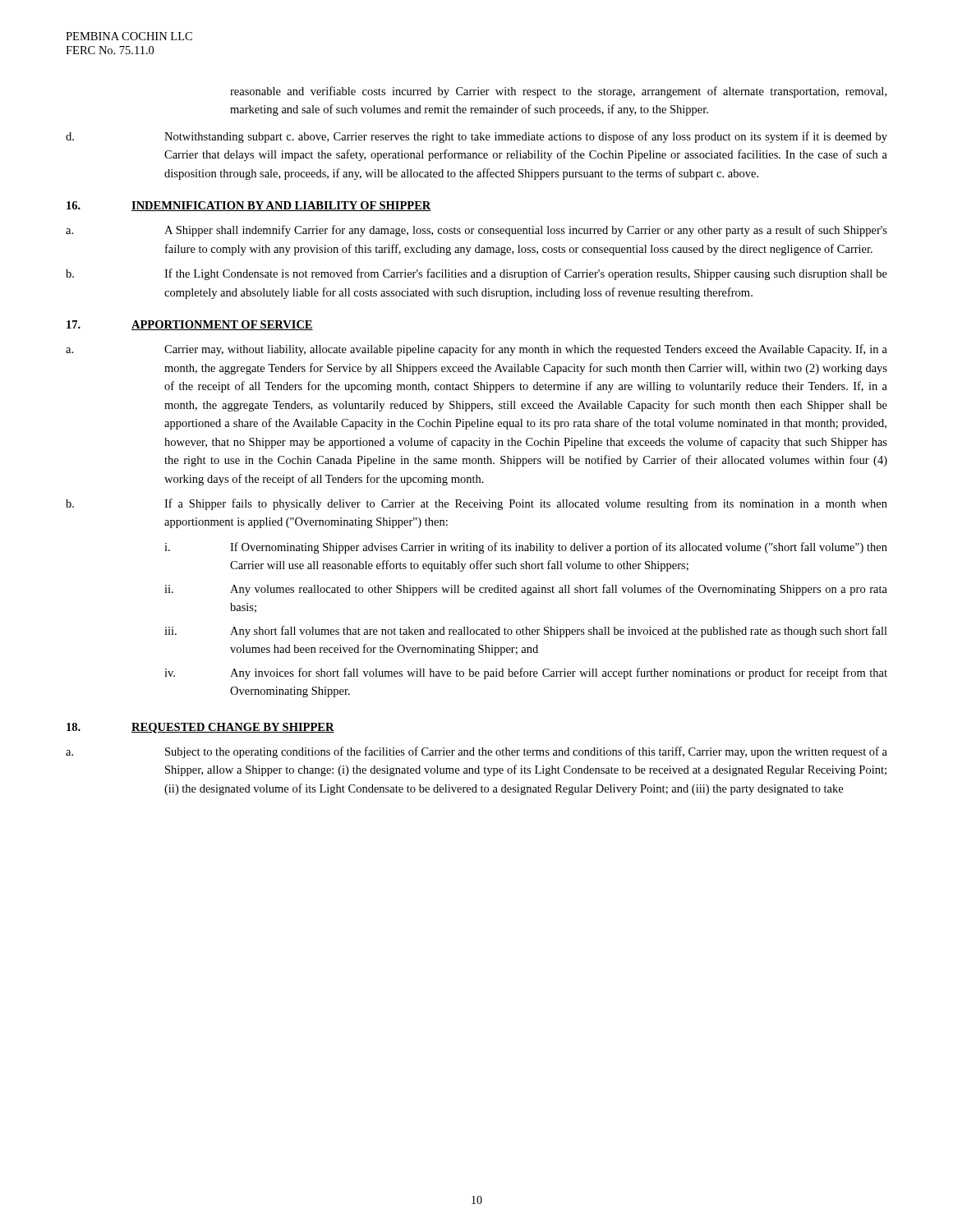Image resolution: width=953 pixels, height=1232 pixels.
Task: Locate the passage starting "b. If the Light"
Action: click(x=476, y=283)
